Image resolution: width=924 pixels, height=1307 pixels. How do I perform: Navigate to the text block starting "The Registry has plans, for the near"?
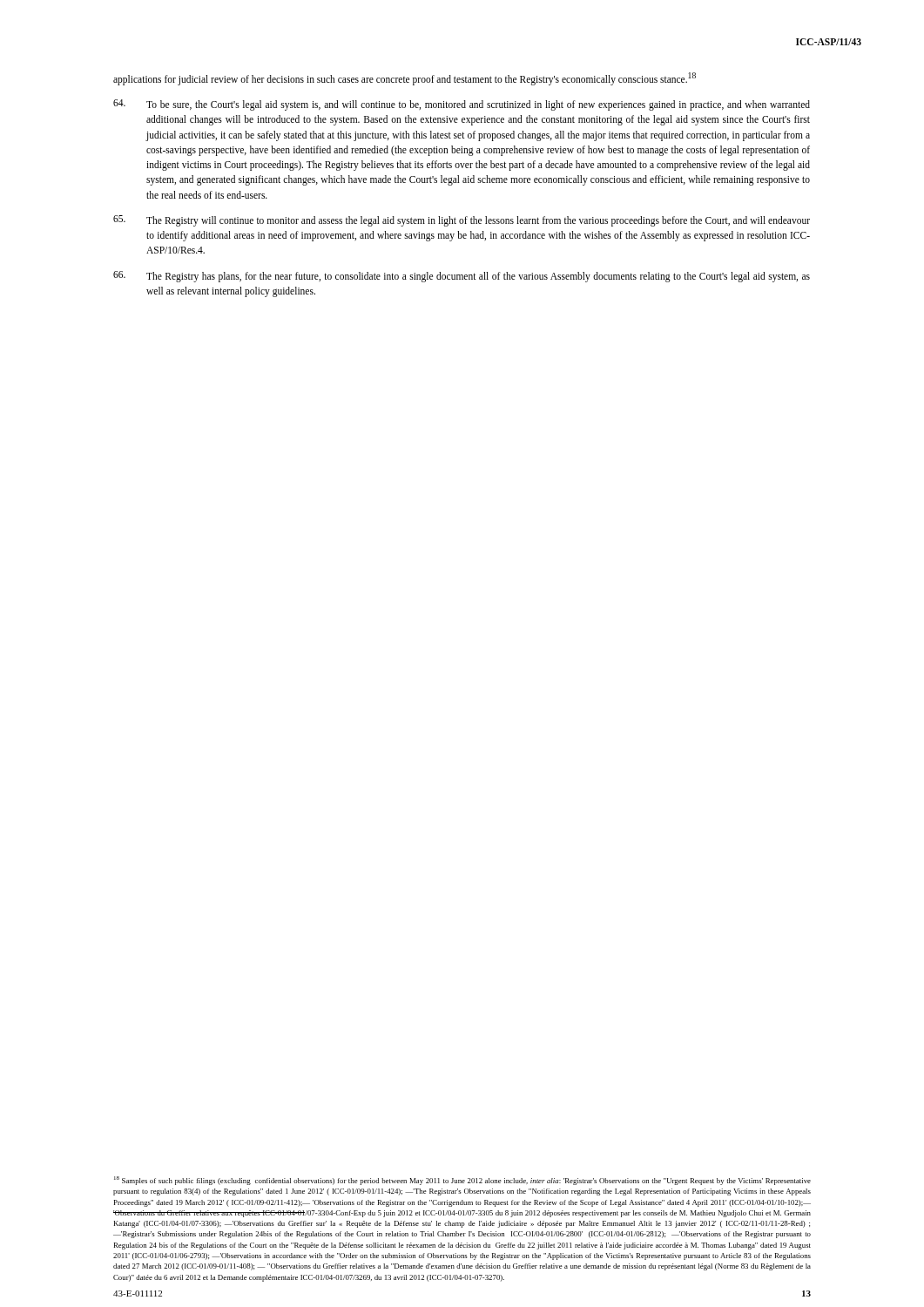tap(462, 284)
